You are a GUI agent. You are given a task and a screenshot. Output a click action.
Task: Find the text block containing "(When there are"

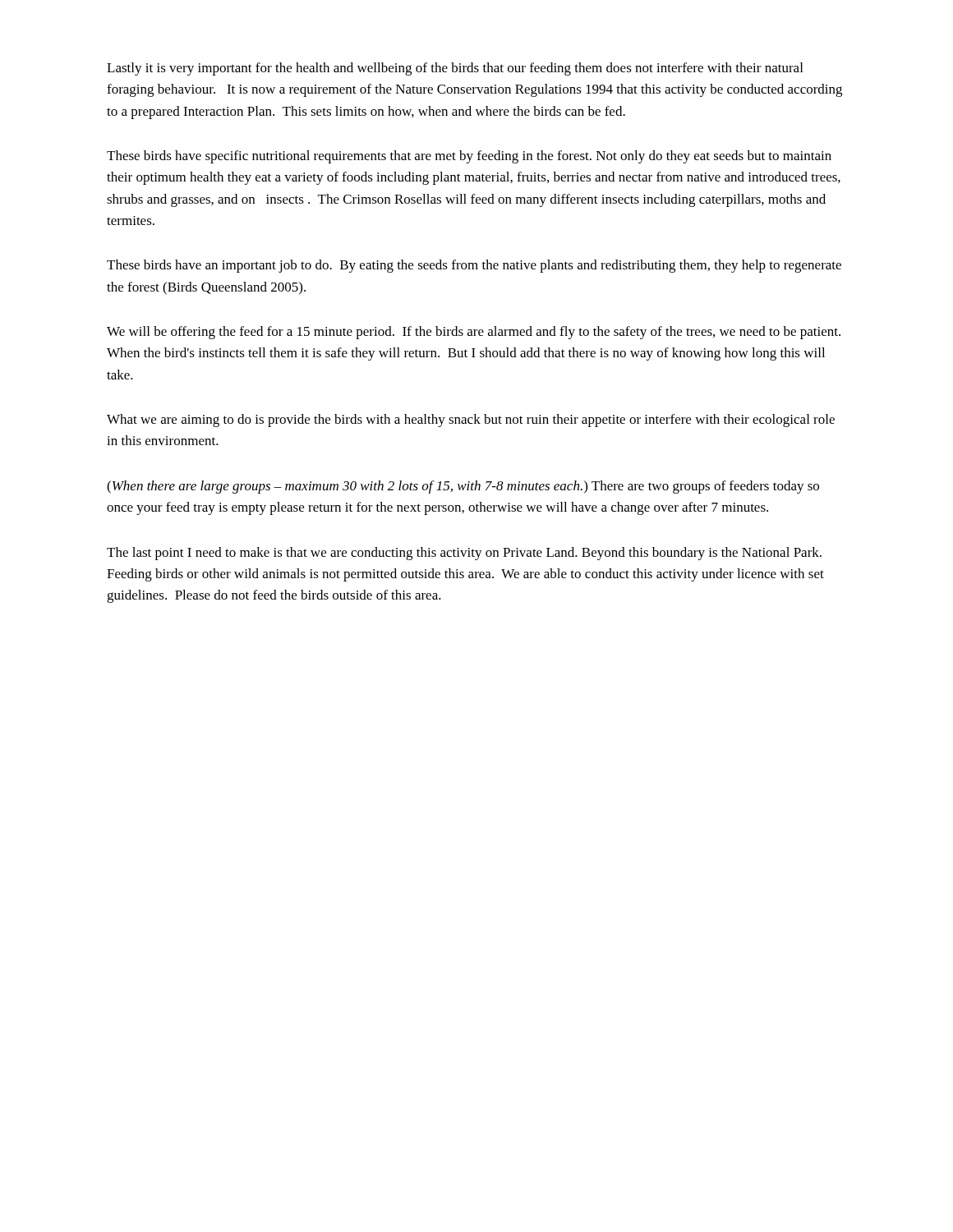(463, 496)
